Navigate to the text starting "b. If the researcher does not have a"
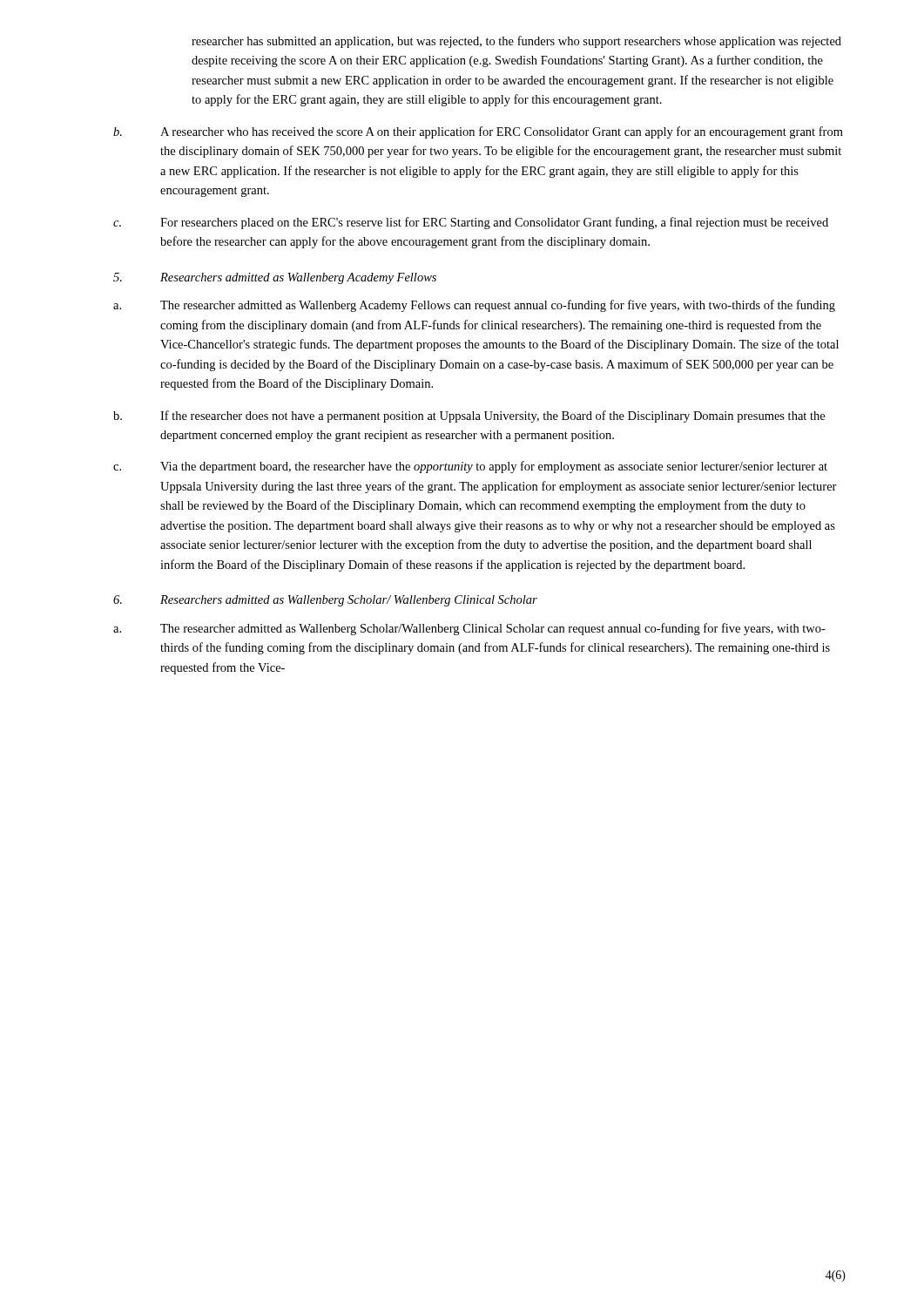The image size is (924, 1307). click(x=479, y=425)
